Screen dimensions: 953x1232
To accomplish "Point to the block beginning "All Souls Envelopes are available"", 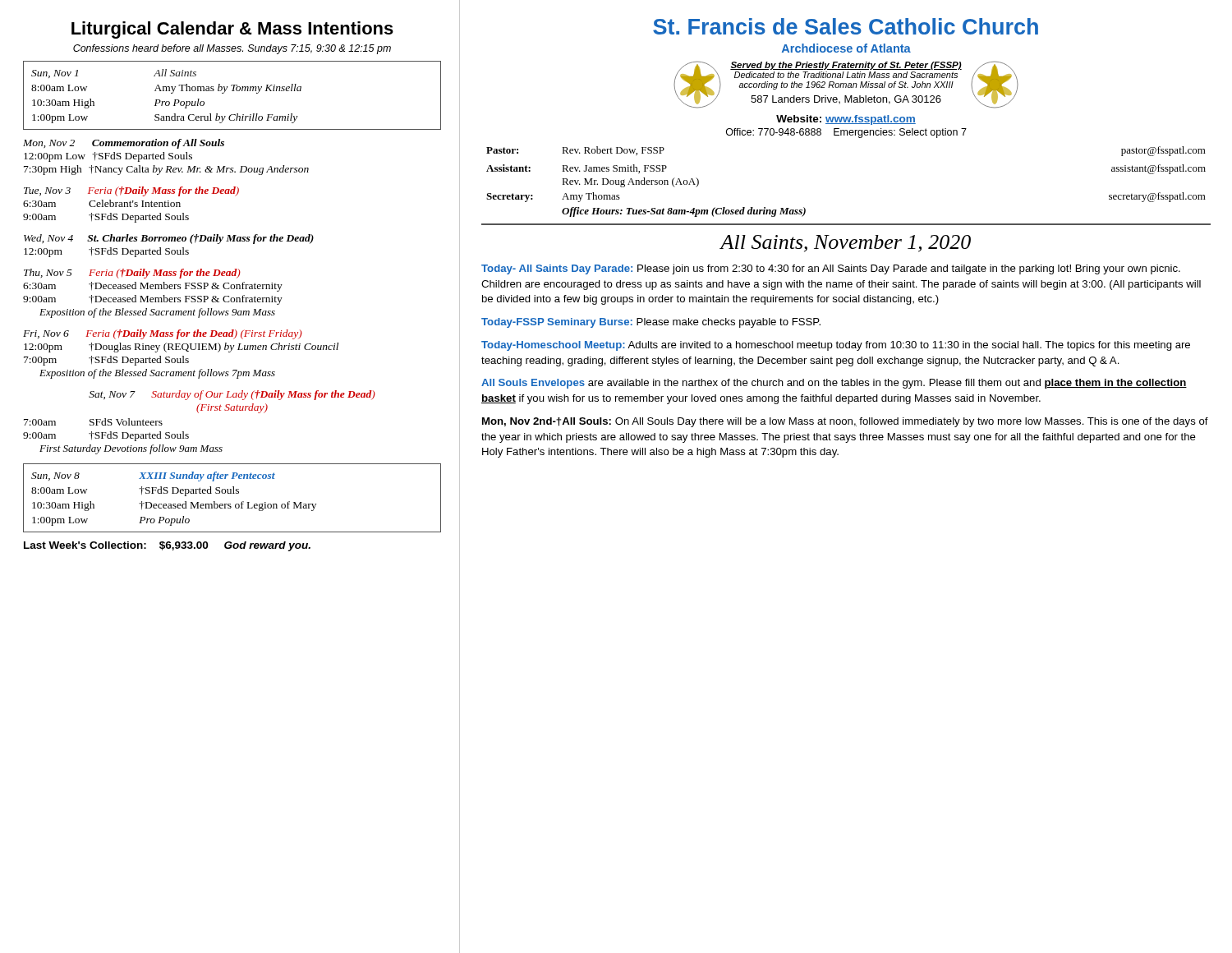I will (x=834, y=390).
